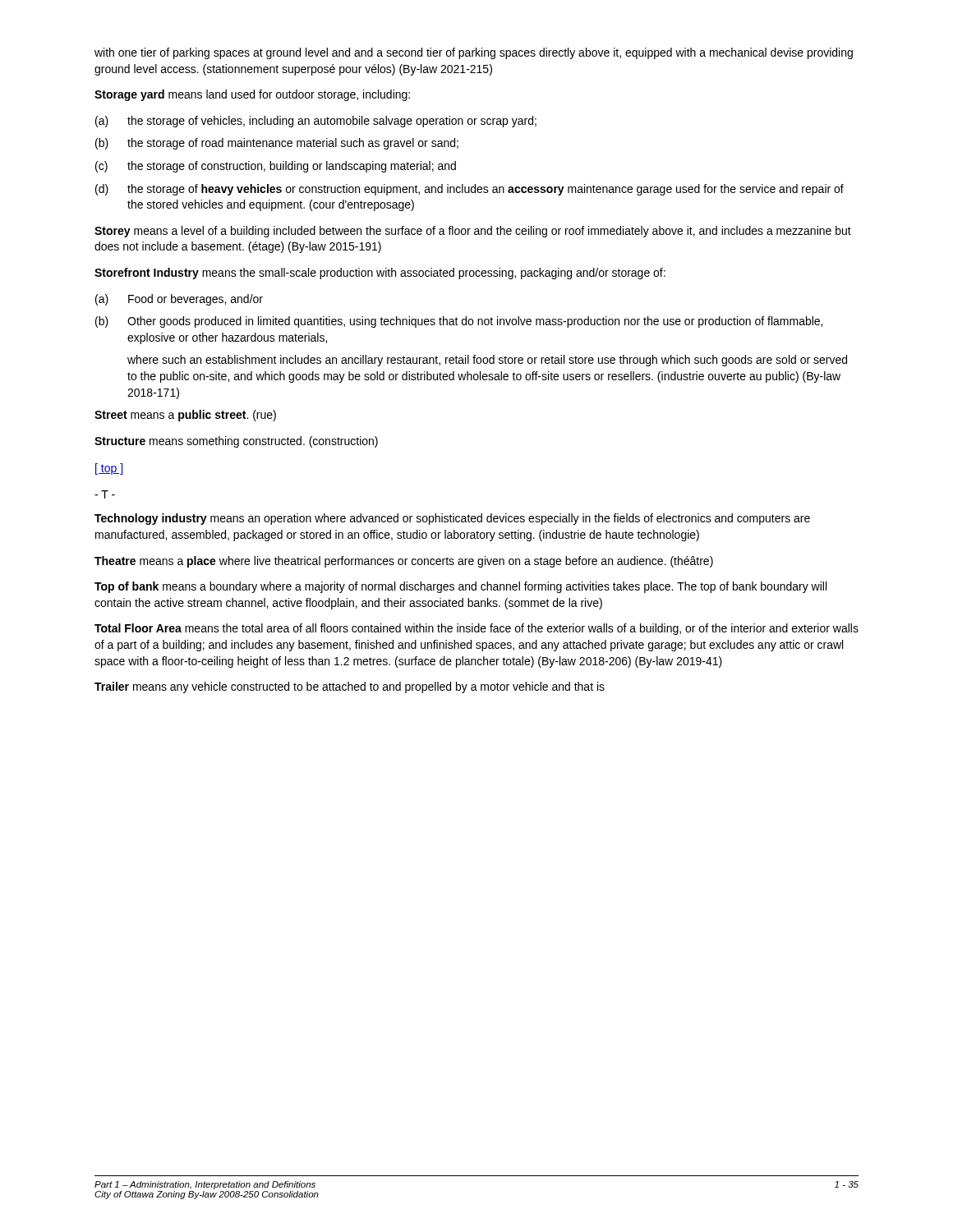Find the text block containing "Storefront Industry means the small-scale production"
953x1232 pixels.
(380, 273)
